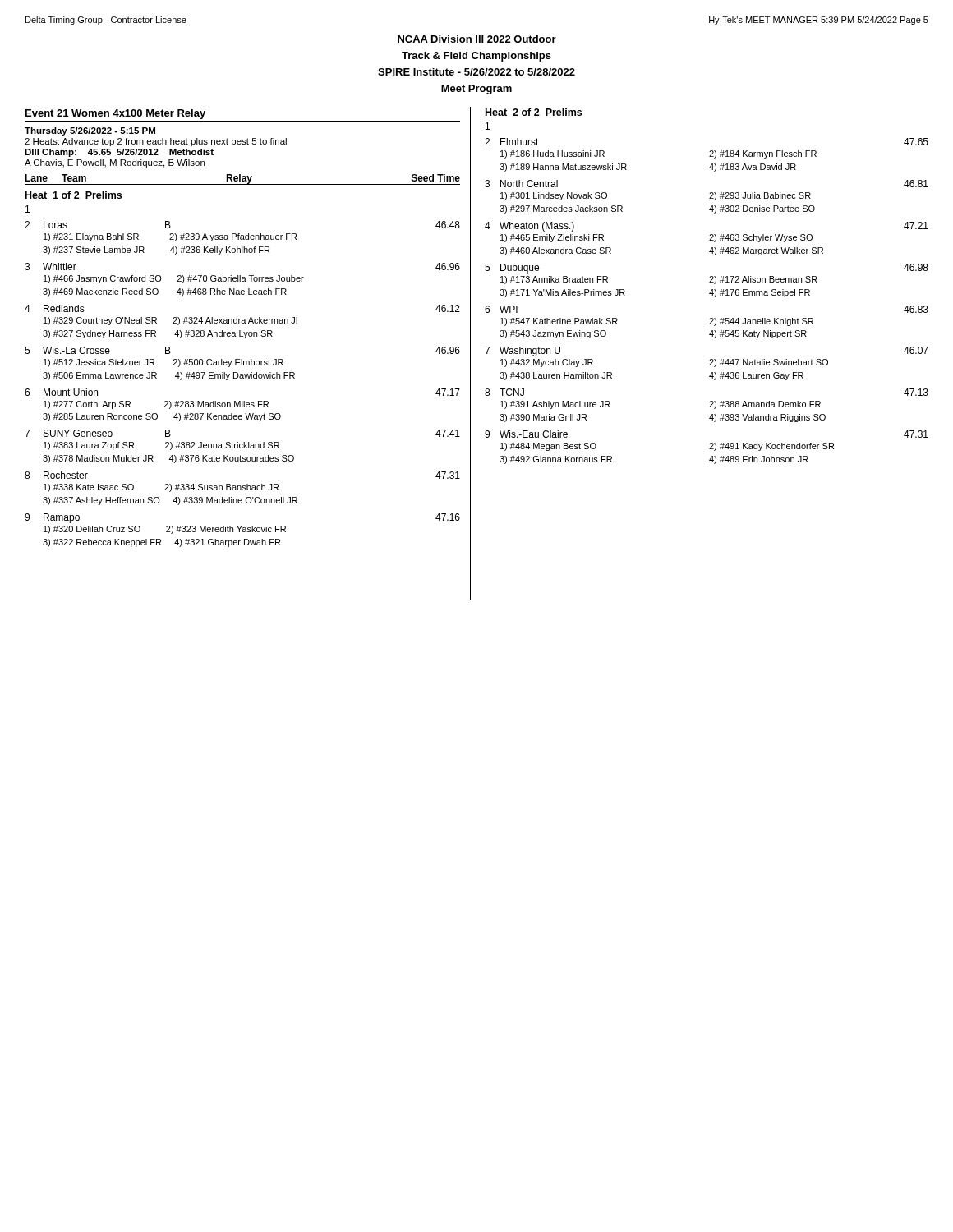Image resolution: width=953 pixels, height=1232 pixels.
Task: Point to "A Chavis, E Powell, M Rodriquez, B Wilson"
Action: pyautogui.click(x=115, y=163)
